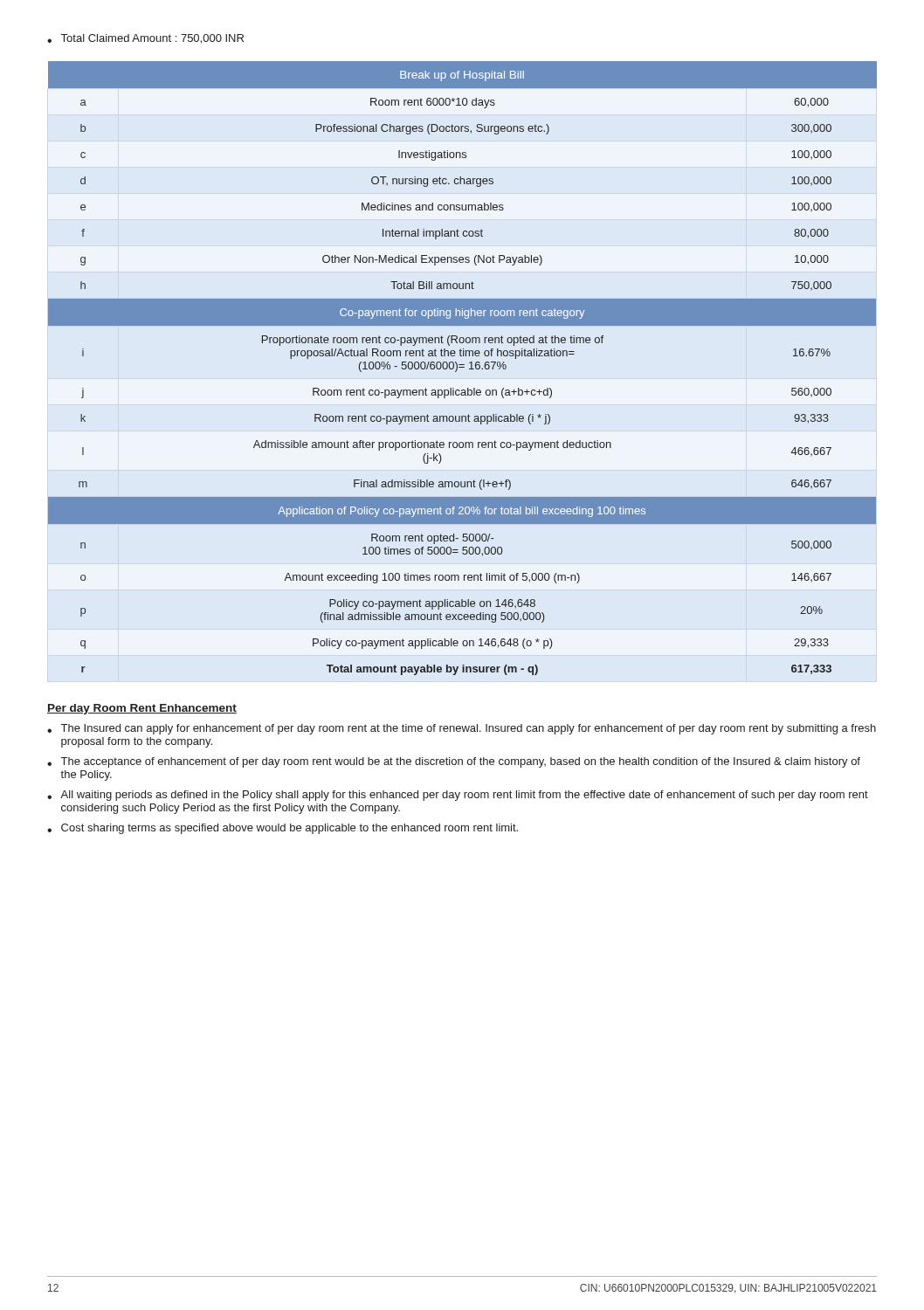
Task: Navigate to the element starting "• Total Claimed Amount : 750,000"
Action: pyautogui.click(x=146, y=40)
